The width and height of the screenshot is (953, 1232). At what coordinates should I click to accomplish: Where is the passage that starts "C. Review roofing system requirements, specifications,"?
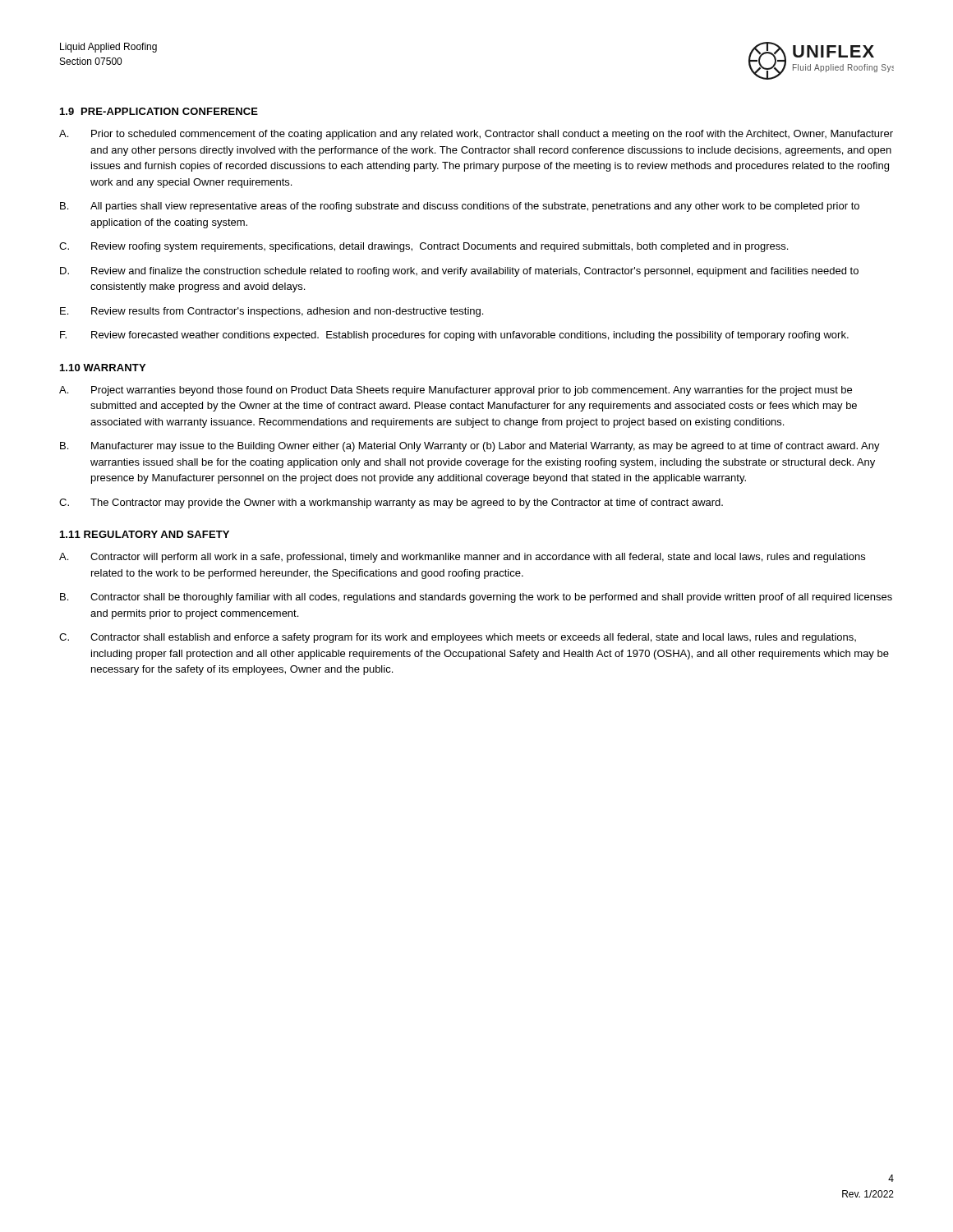tap(476, 246)
